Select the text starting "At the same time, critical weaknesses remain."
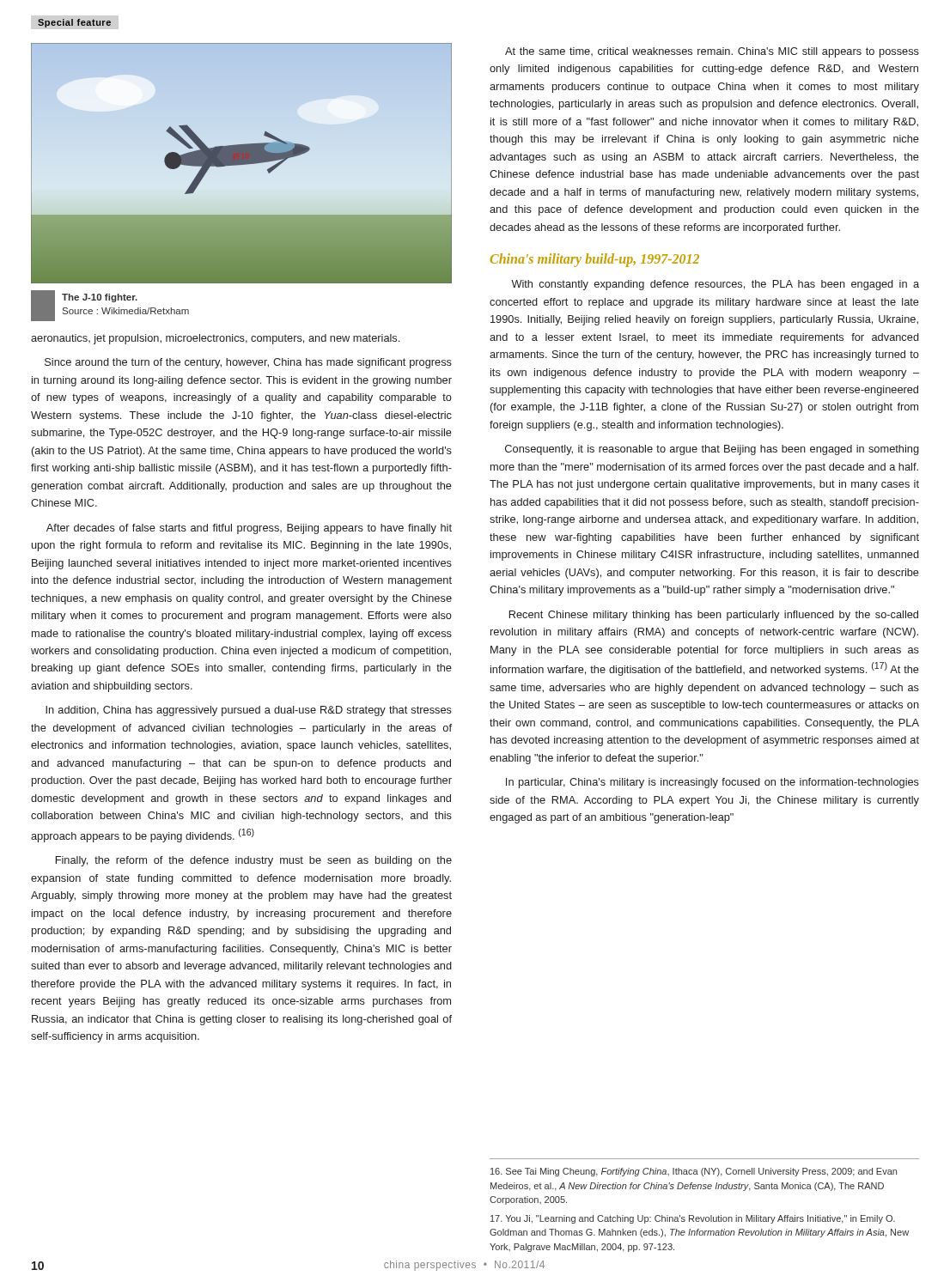This screenshot has height=1288, width=950. click(x=704, y=139)
